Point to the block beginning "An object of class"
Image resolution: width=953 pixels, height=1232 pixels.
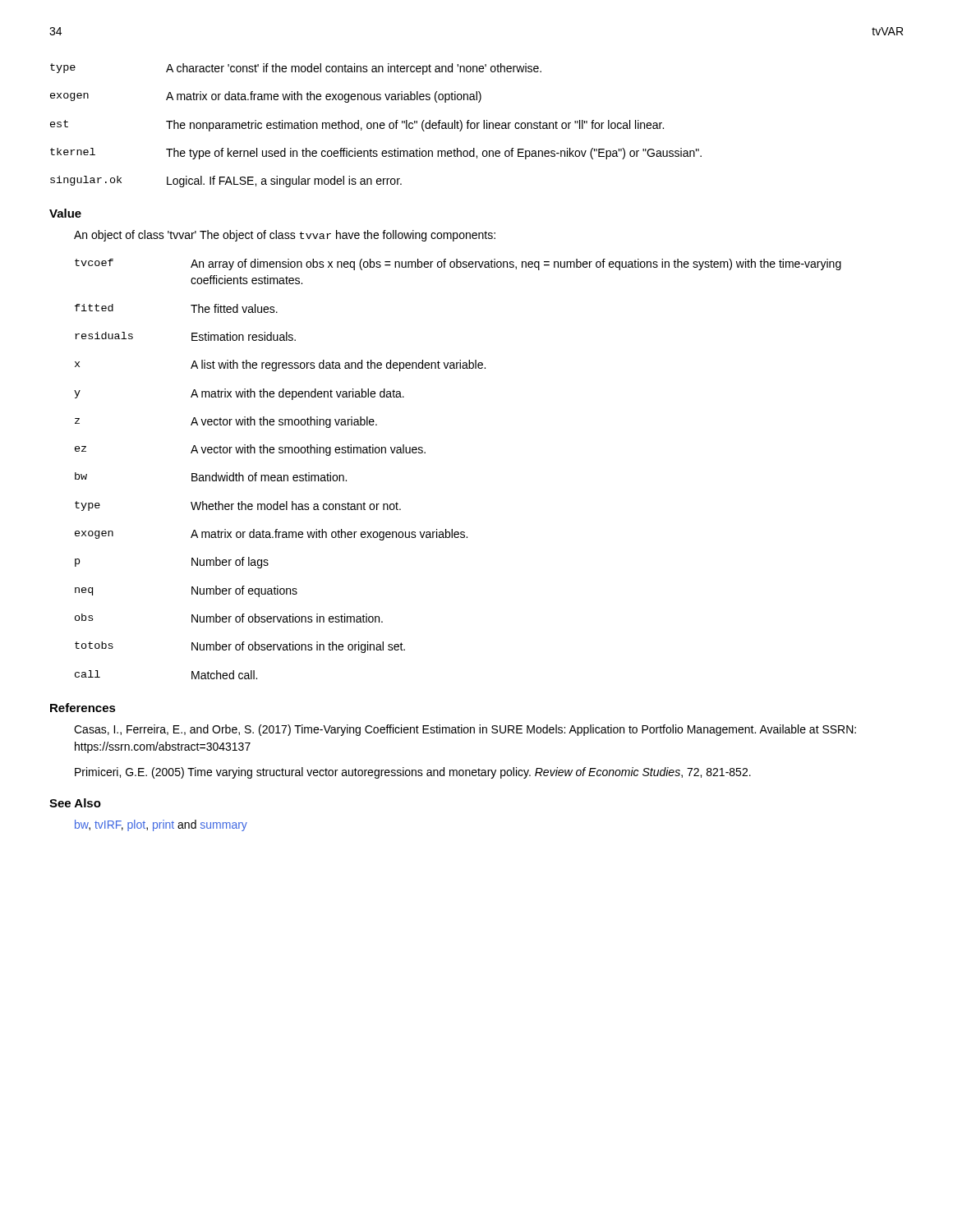(285, 236)
